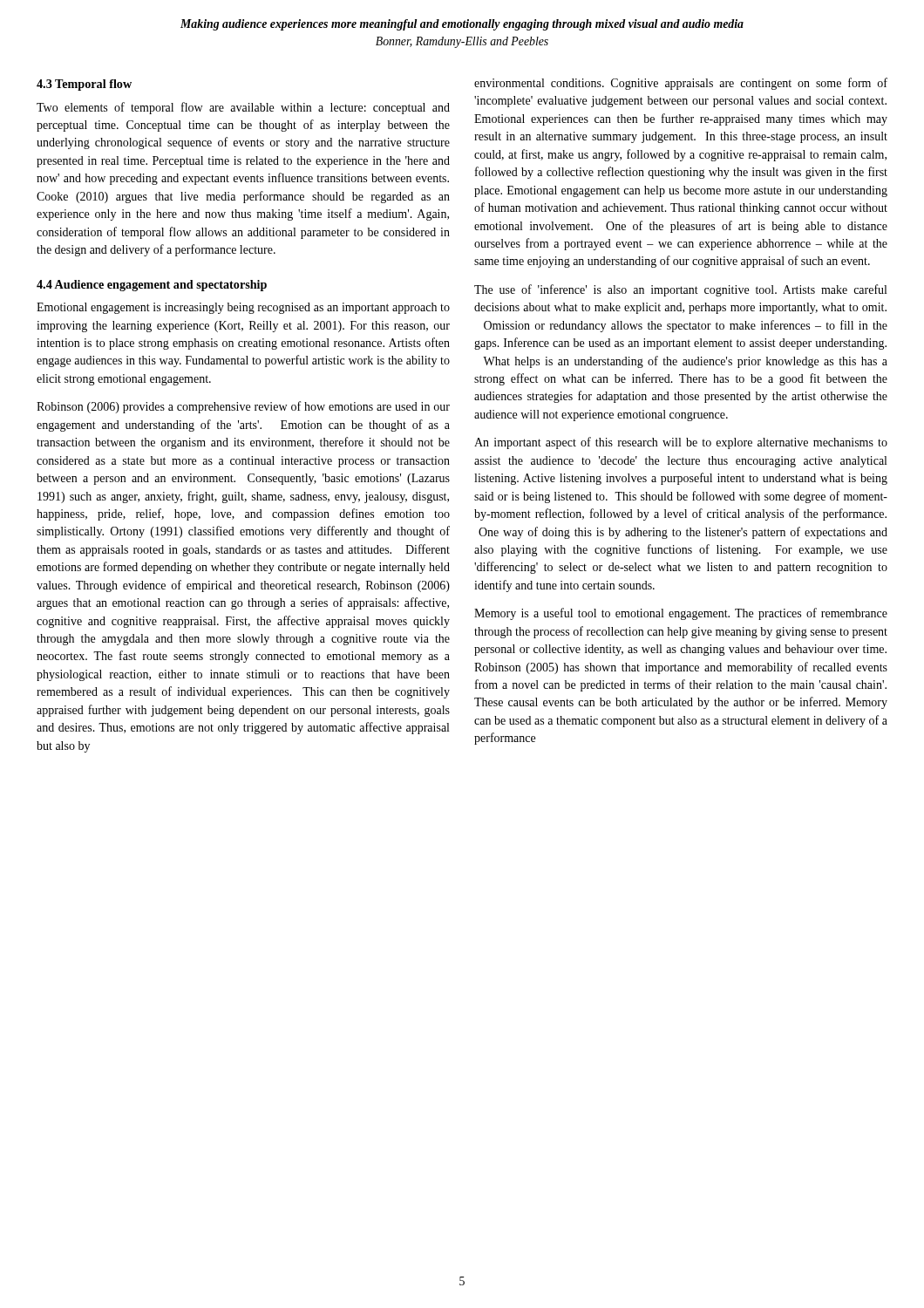Where is the passage that starts "An important aspect of"?

[681, 514]
